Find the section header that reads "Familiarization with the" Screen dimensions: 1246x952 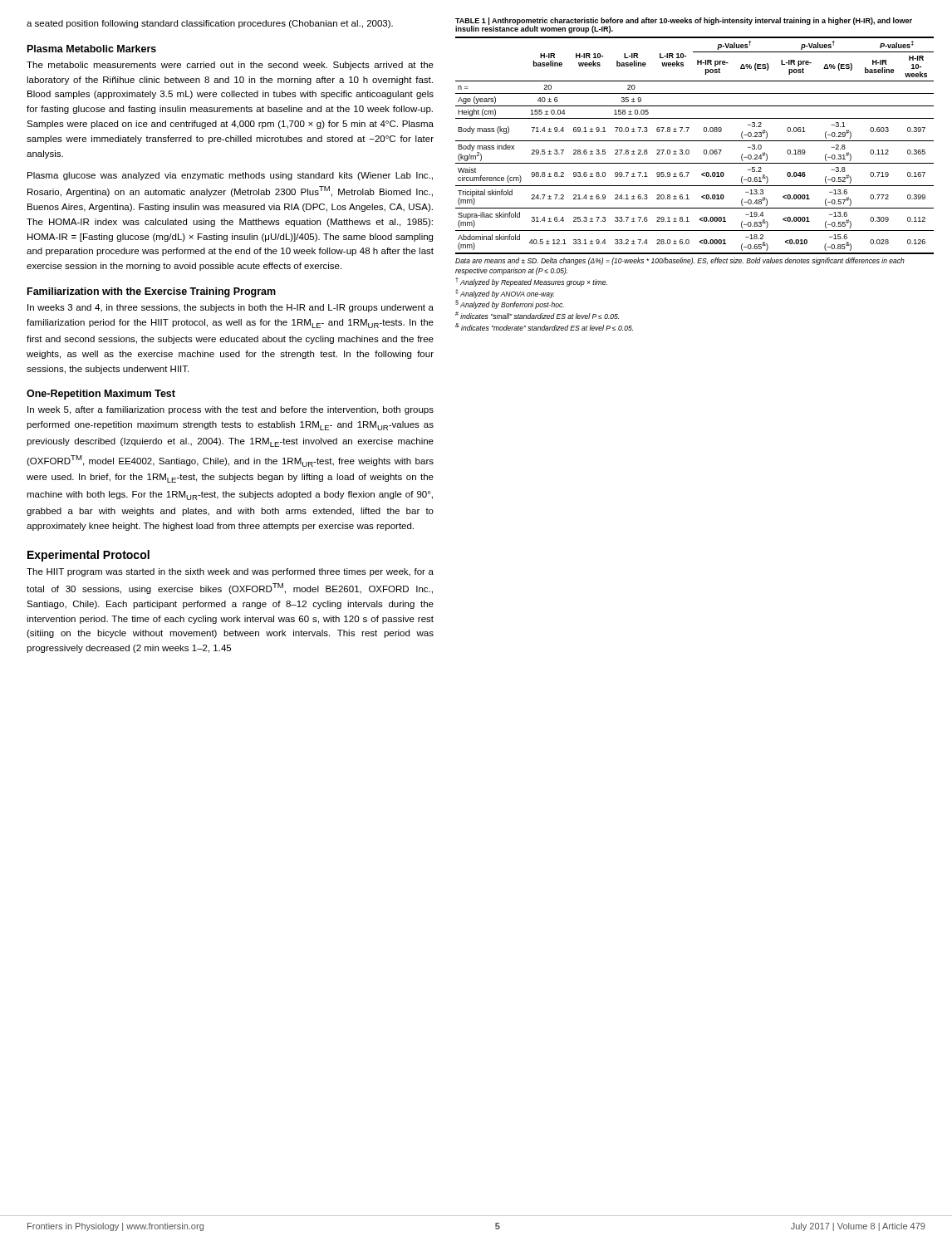tap(151, 292)
